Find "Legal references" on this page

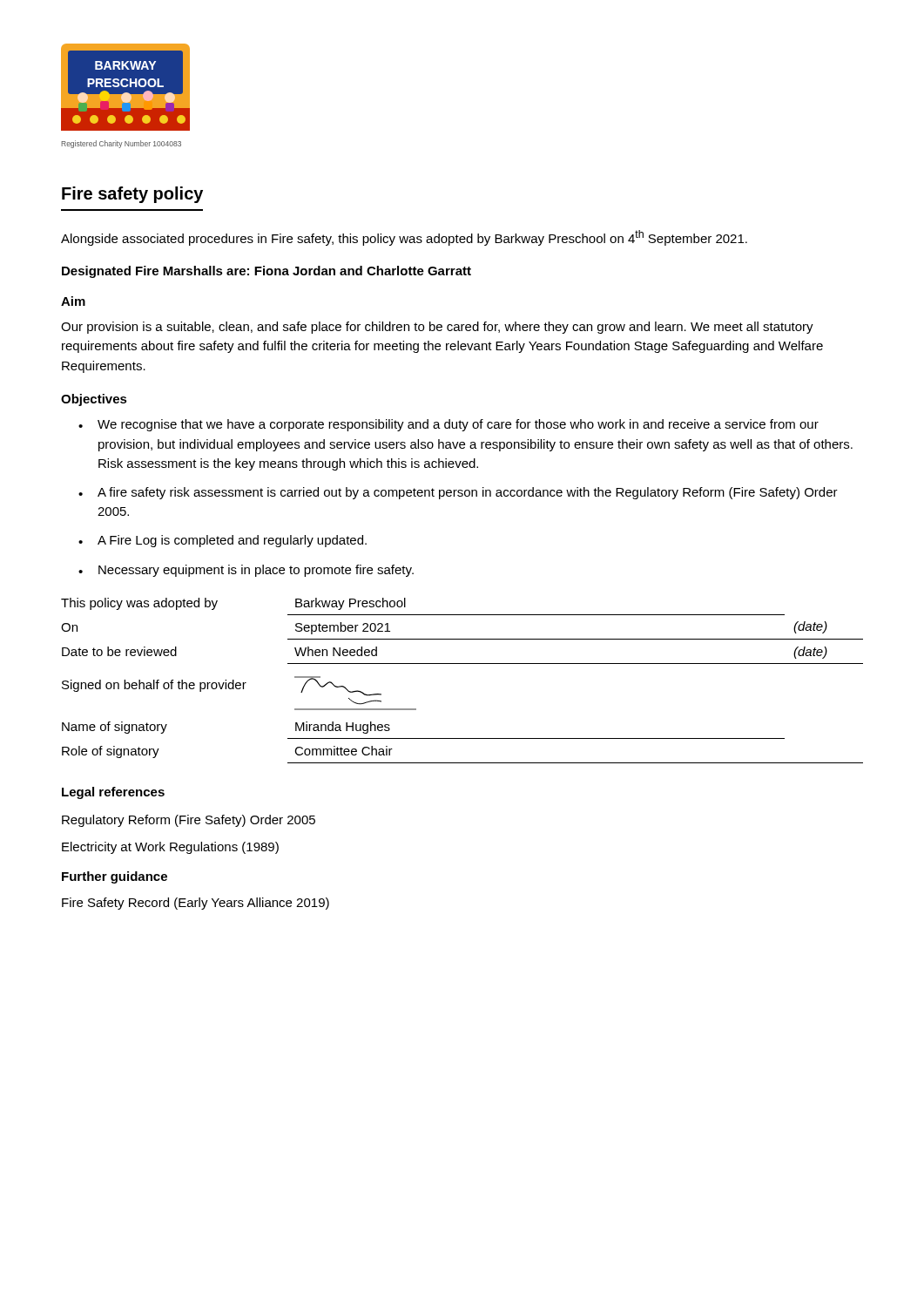(x=113, y=791)
